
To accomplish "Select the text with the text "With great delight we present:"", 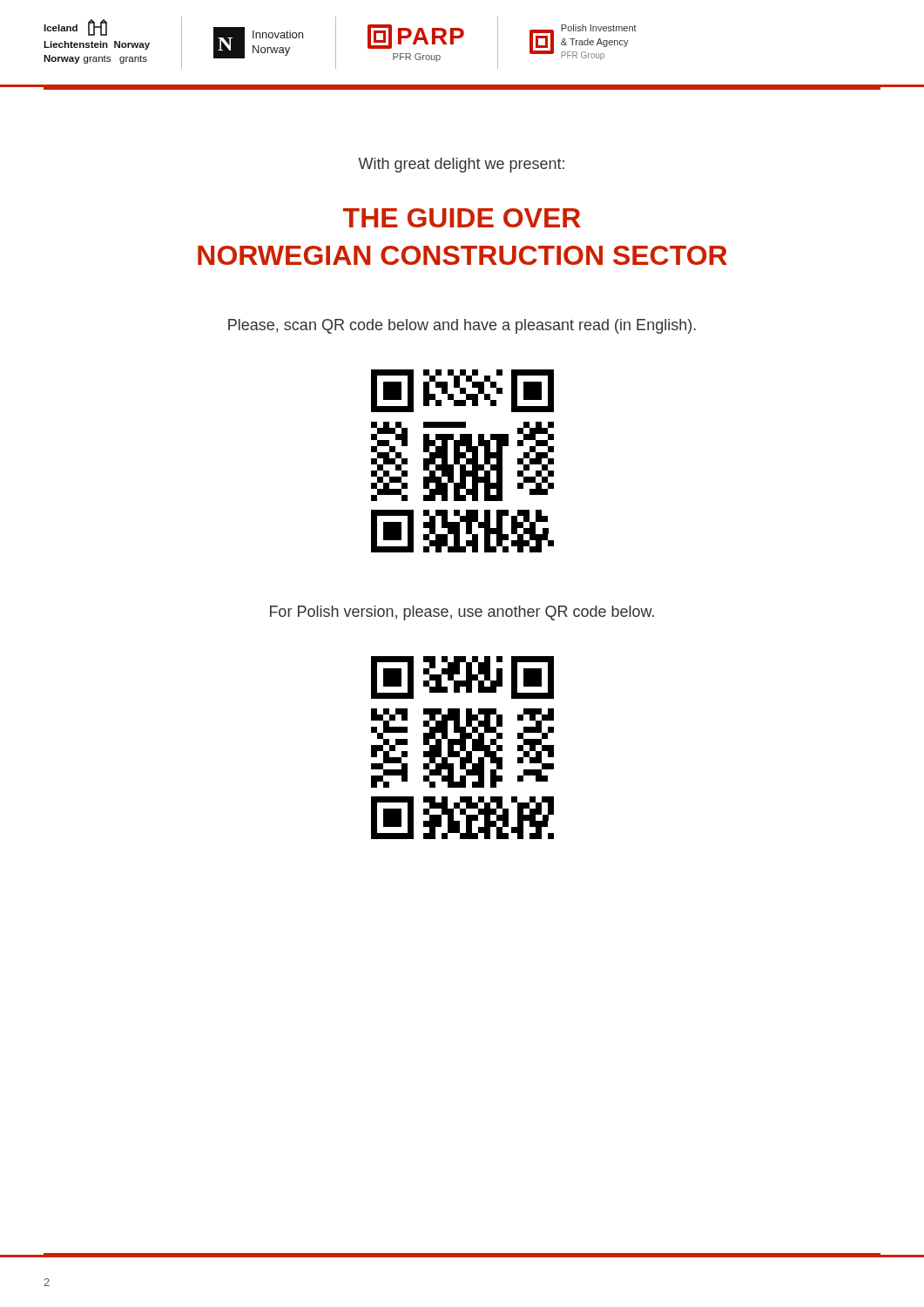I will point(462,164).
